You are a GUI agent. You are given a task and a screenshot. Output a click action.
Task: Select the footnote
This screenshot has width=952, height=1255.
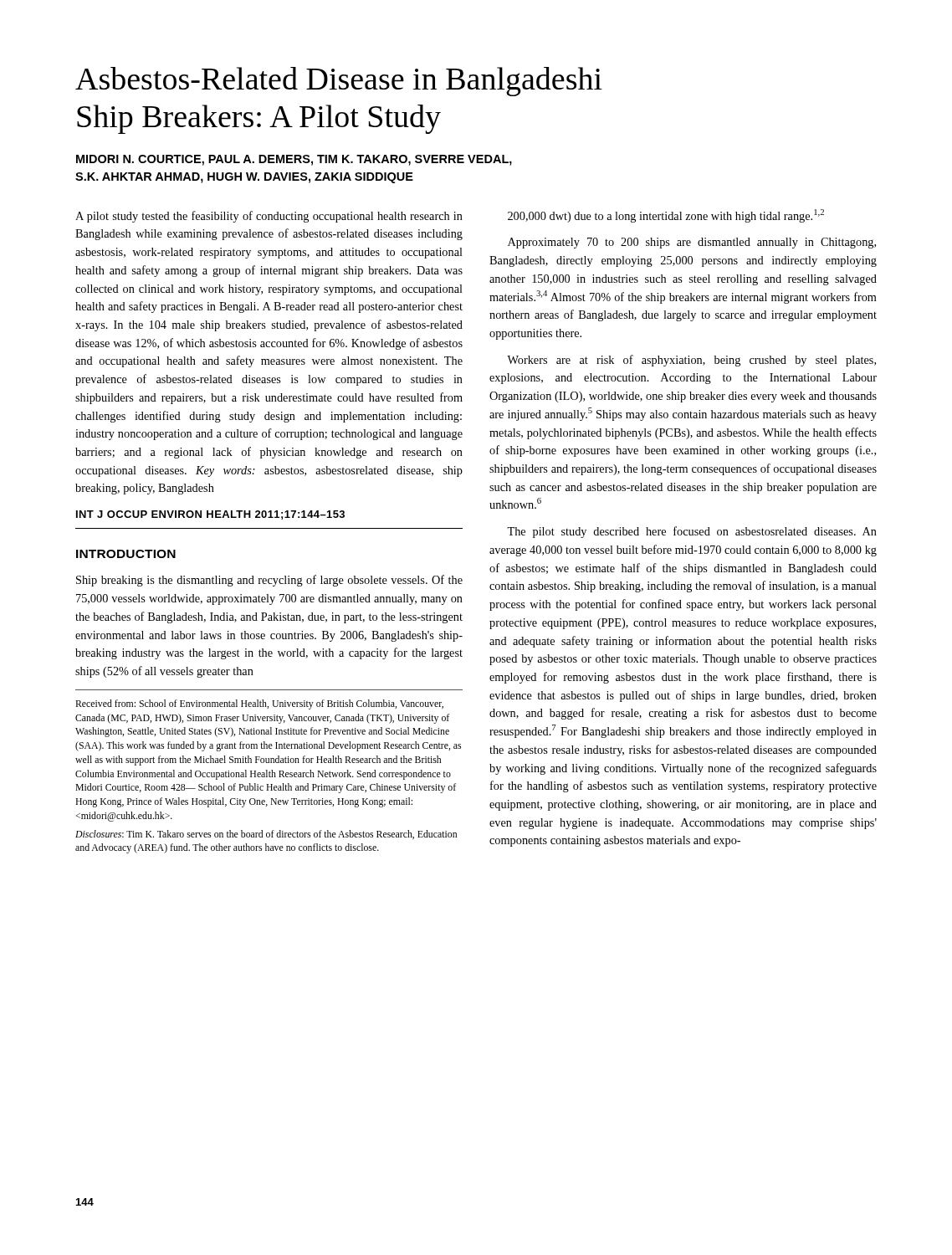pos(269,776)
